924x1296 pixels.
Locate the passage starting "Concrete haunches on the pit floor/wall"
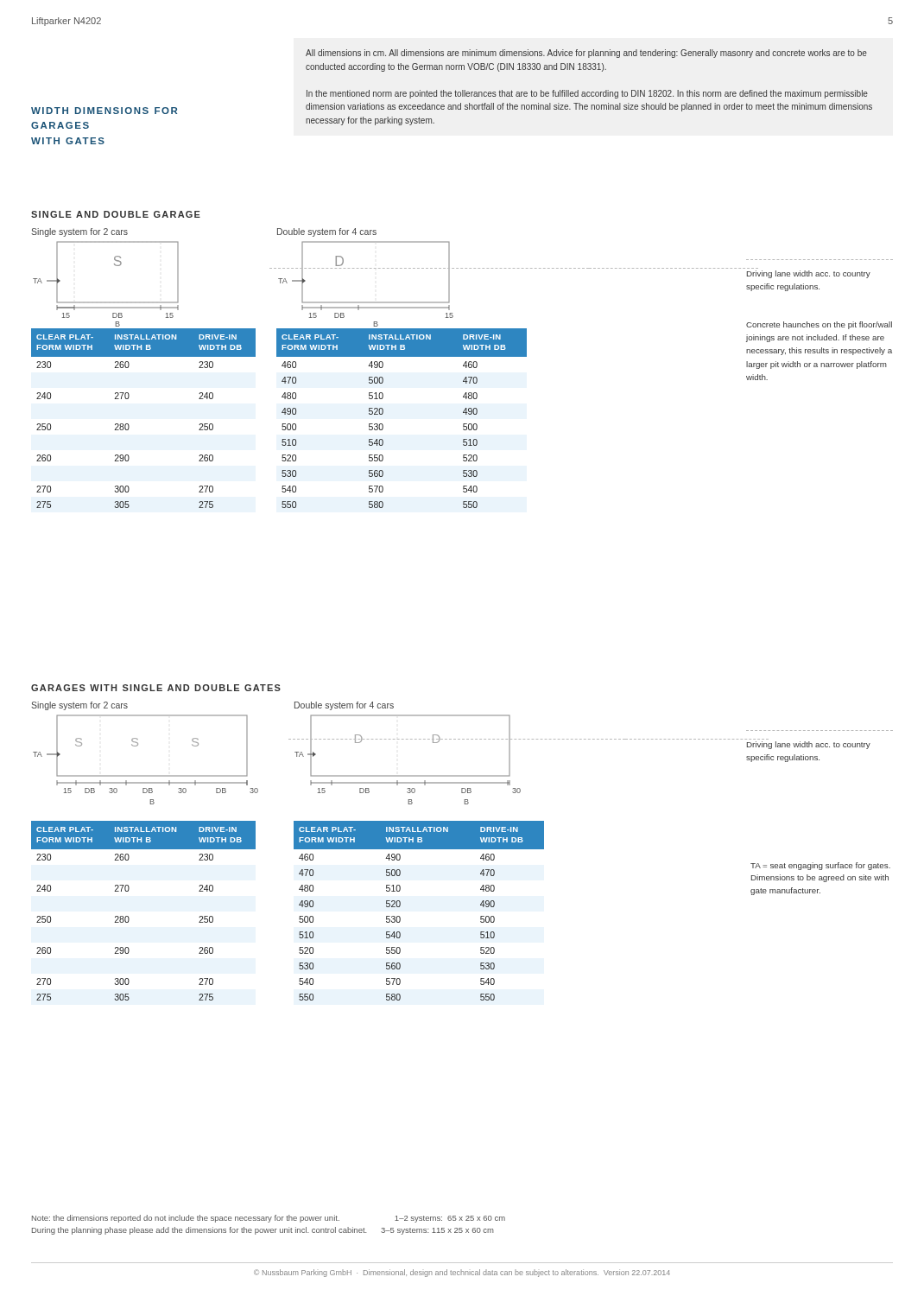tap(819, 351)
